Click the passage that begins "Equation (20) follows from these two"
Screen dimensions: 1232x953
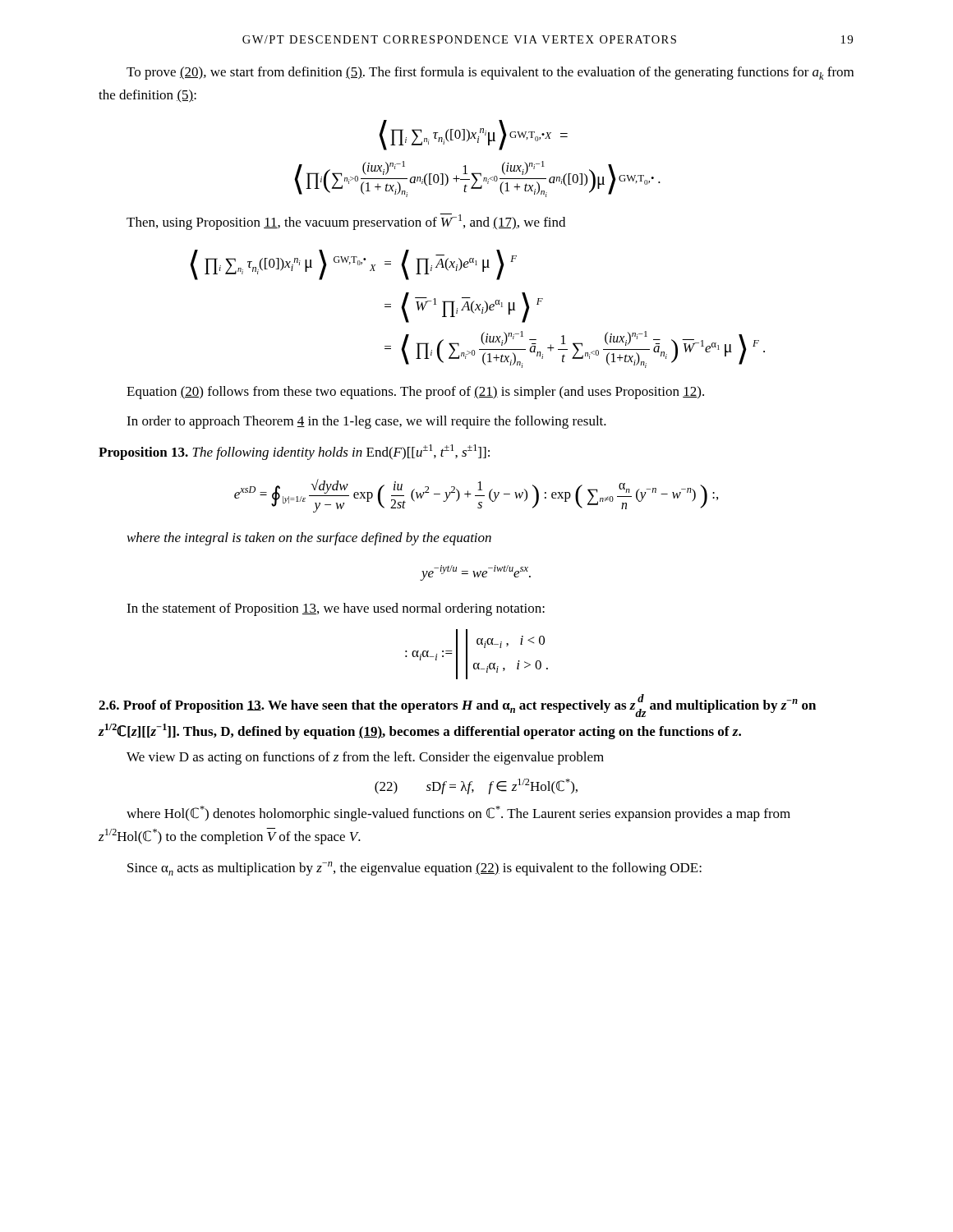[x=476, y=407]
